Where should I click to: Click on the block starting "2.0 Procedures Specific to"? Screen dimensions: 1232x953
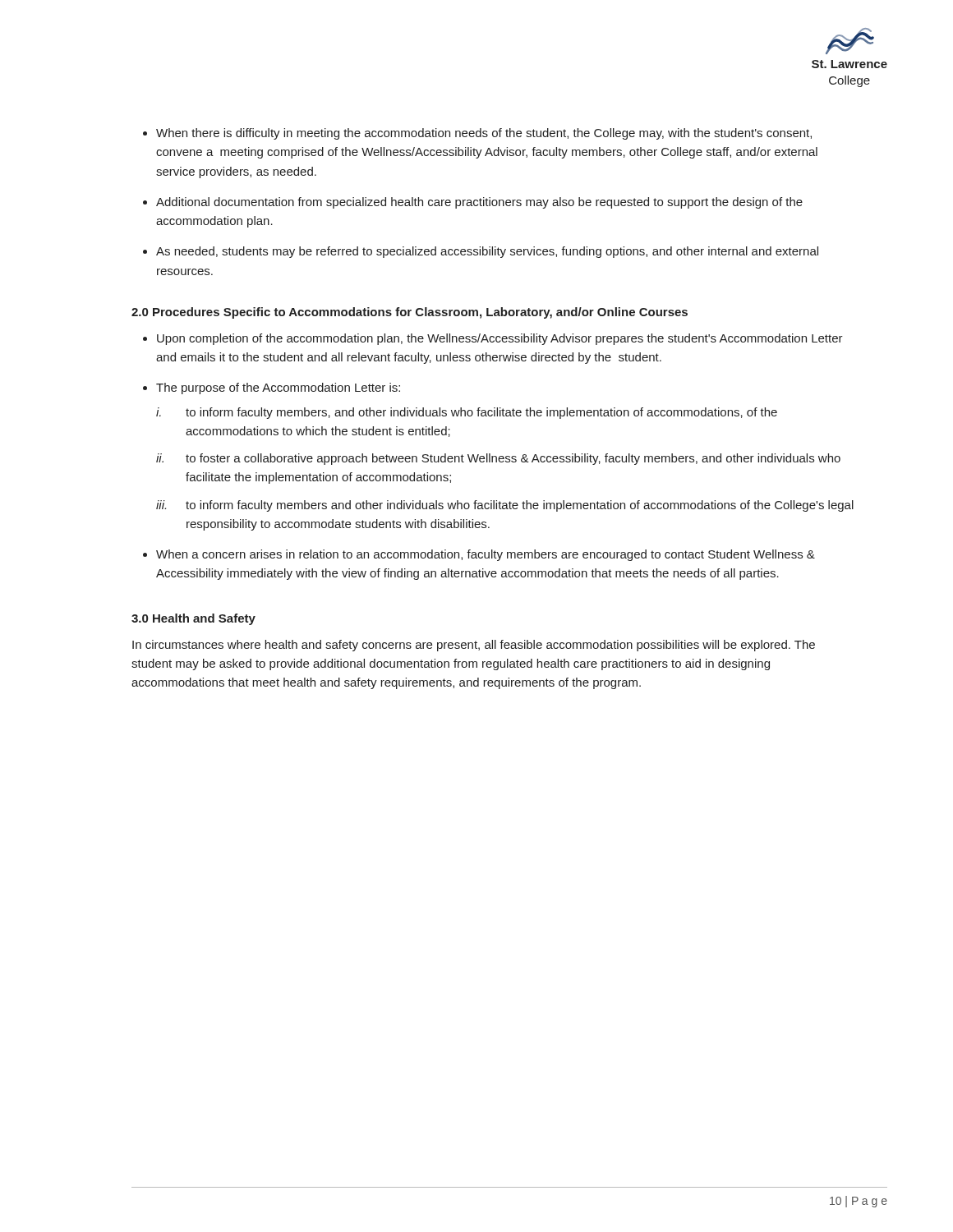tap(410, 312)
